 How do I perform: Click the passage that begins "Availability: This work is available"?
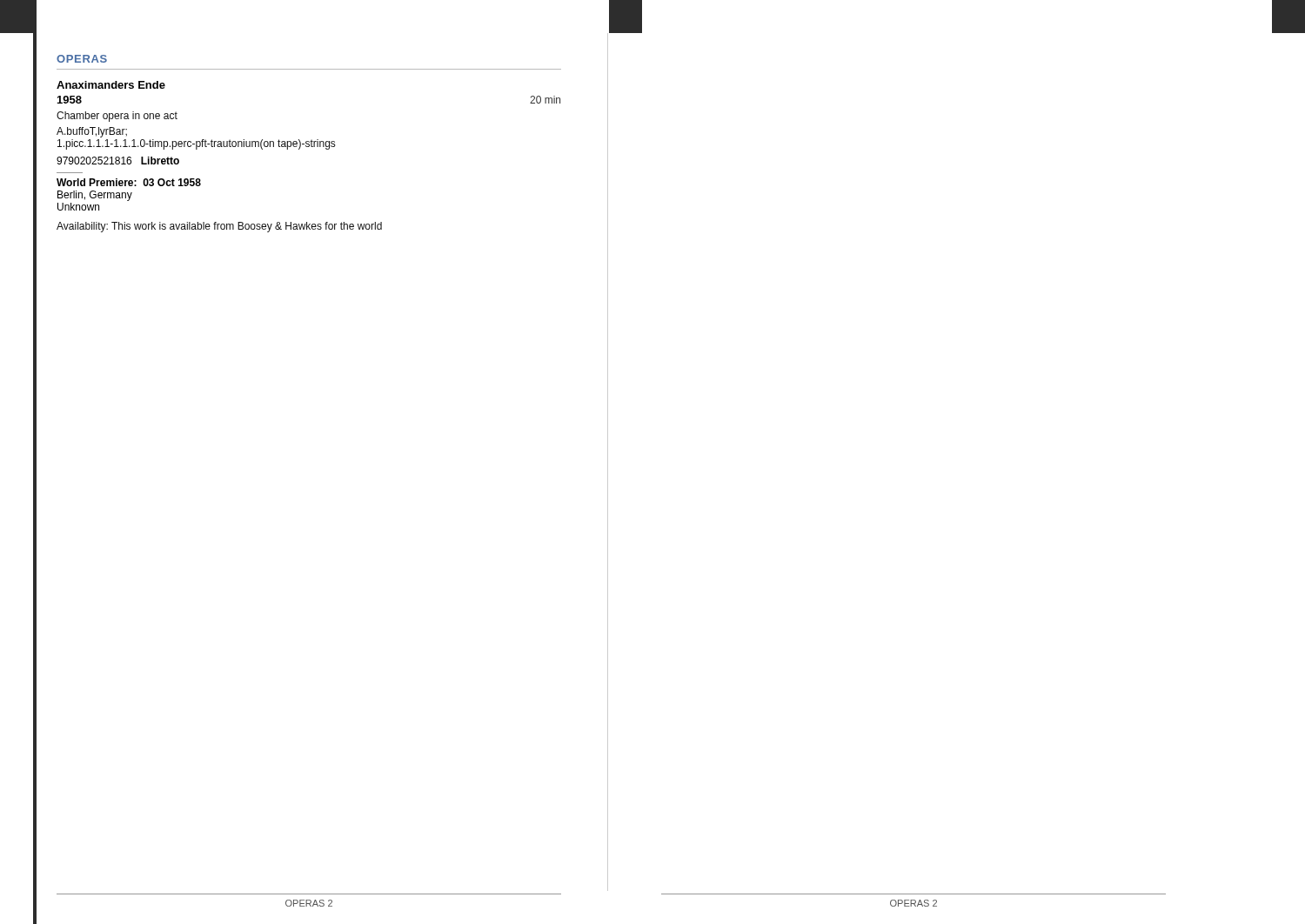[219, 226]
